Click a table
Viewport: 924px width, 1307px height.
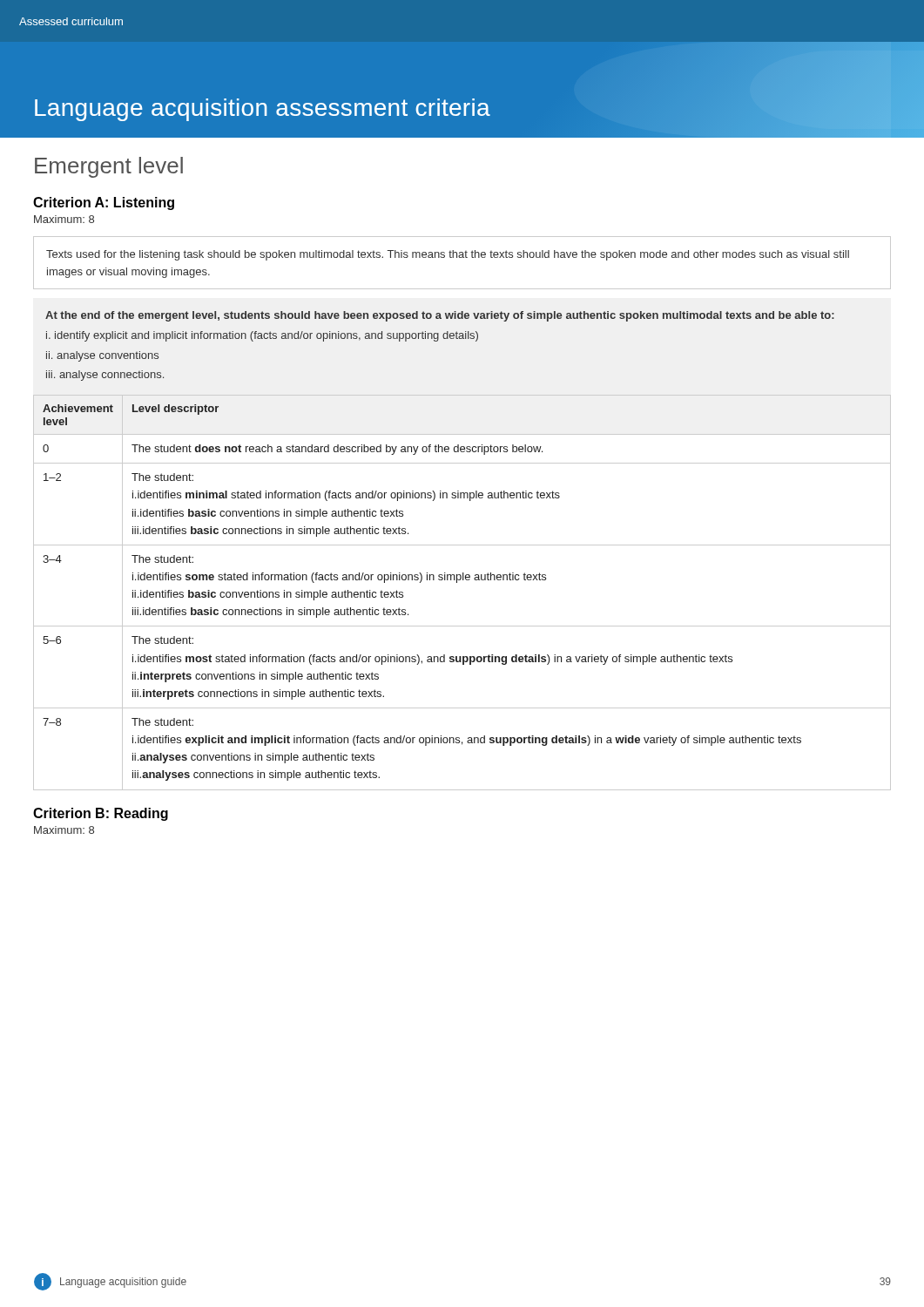click(x=462, y=592)
